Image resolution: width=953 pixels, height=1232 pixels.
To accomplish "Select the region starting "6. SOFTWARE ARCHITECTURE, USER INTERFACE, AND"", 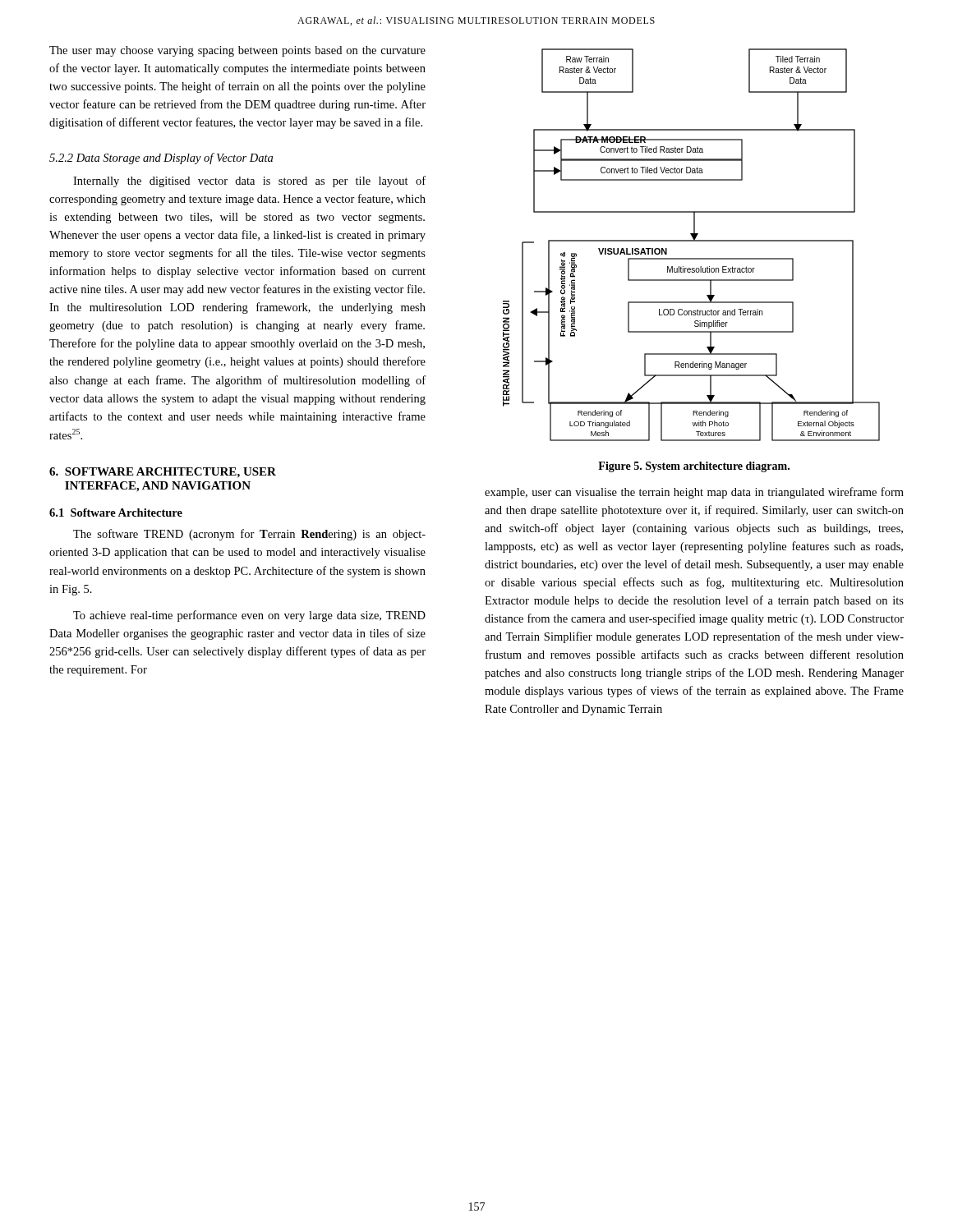I will (x=163, y=479).
